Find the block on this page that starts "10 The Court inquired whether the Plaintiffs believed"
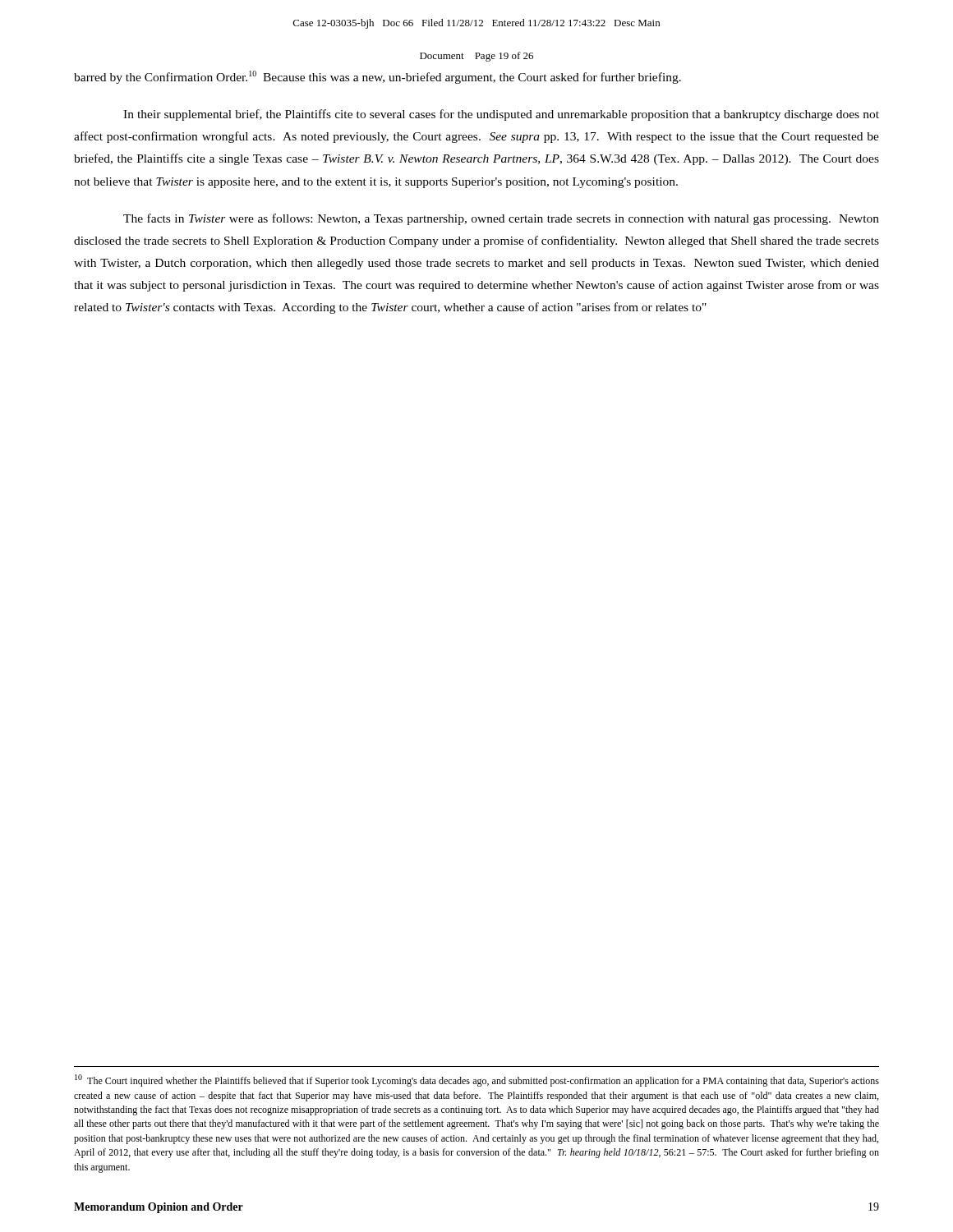Image resolution: width=953 pixels, height=1232 pixels. pos(476,1123)
